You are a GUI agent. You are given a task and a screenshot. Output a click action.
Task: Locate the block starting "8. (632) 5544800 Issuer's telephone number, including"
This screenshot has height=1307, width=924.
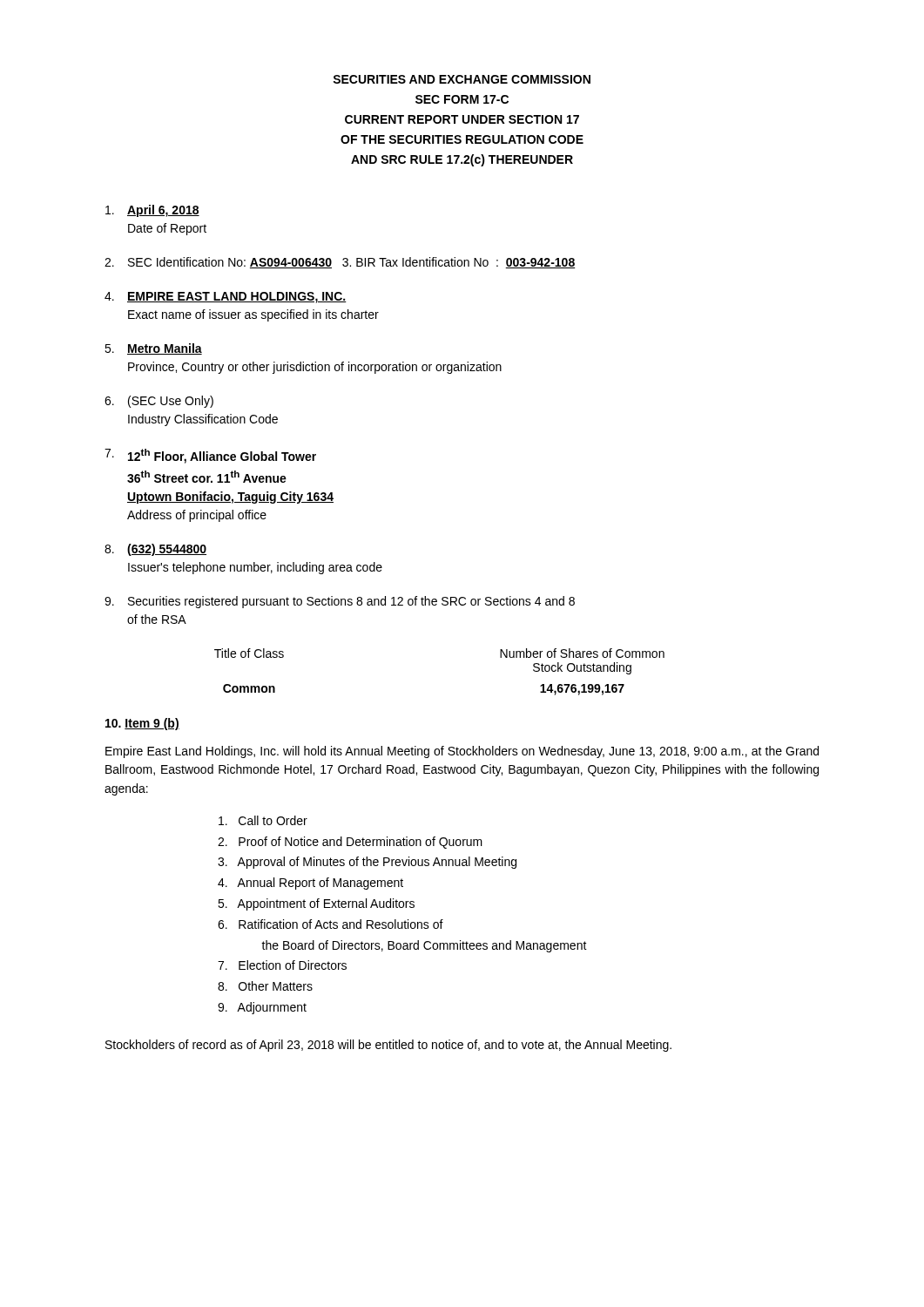point(243,558)
